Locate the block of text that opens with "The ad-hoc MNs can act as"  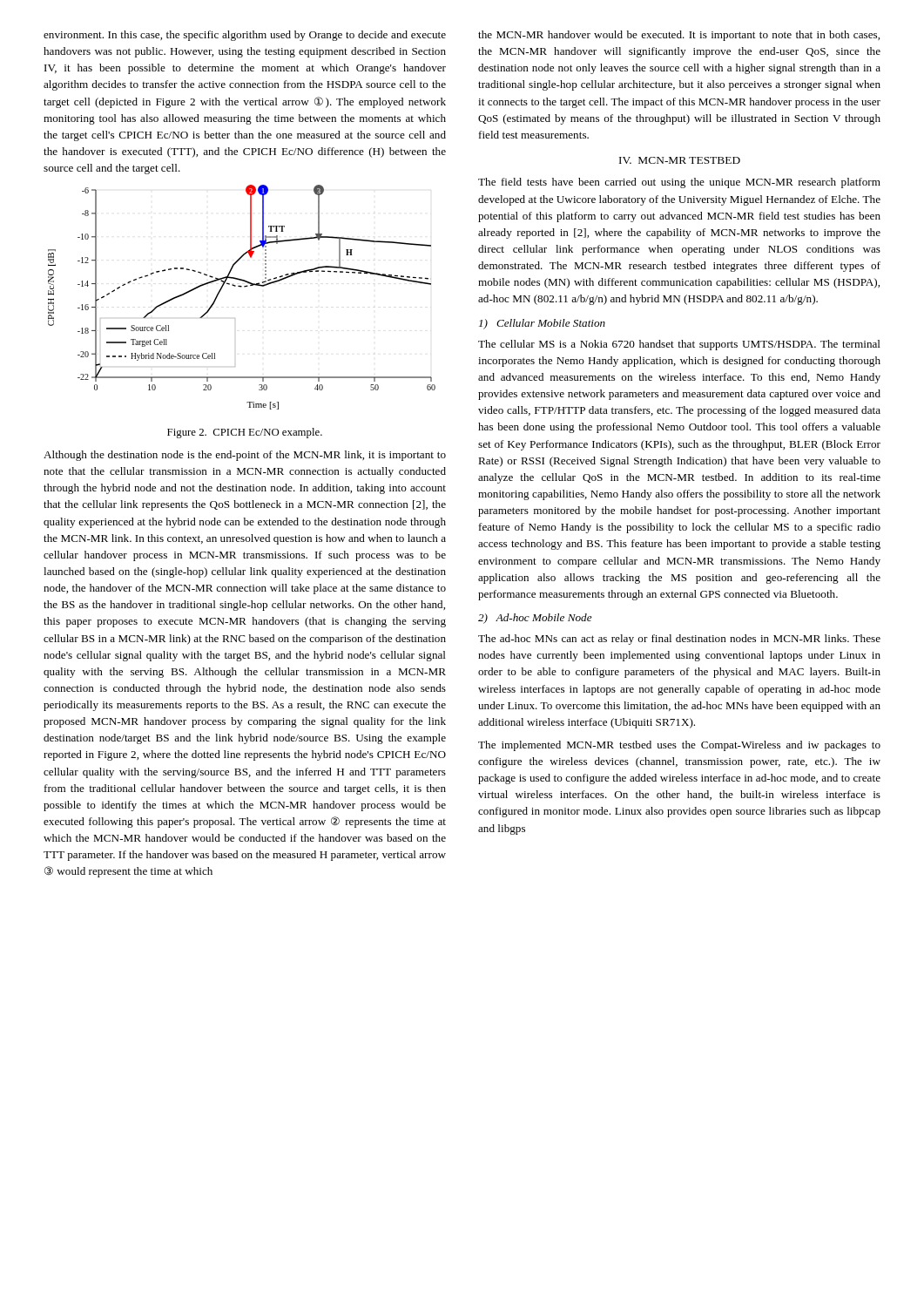(679, 733)
